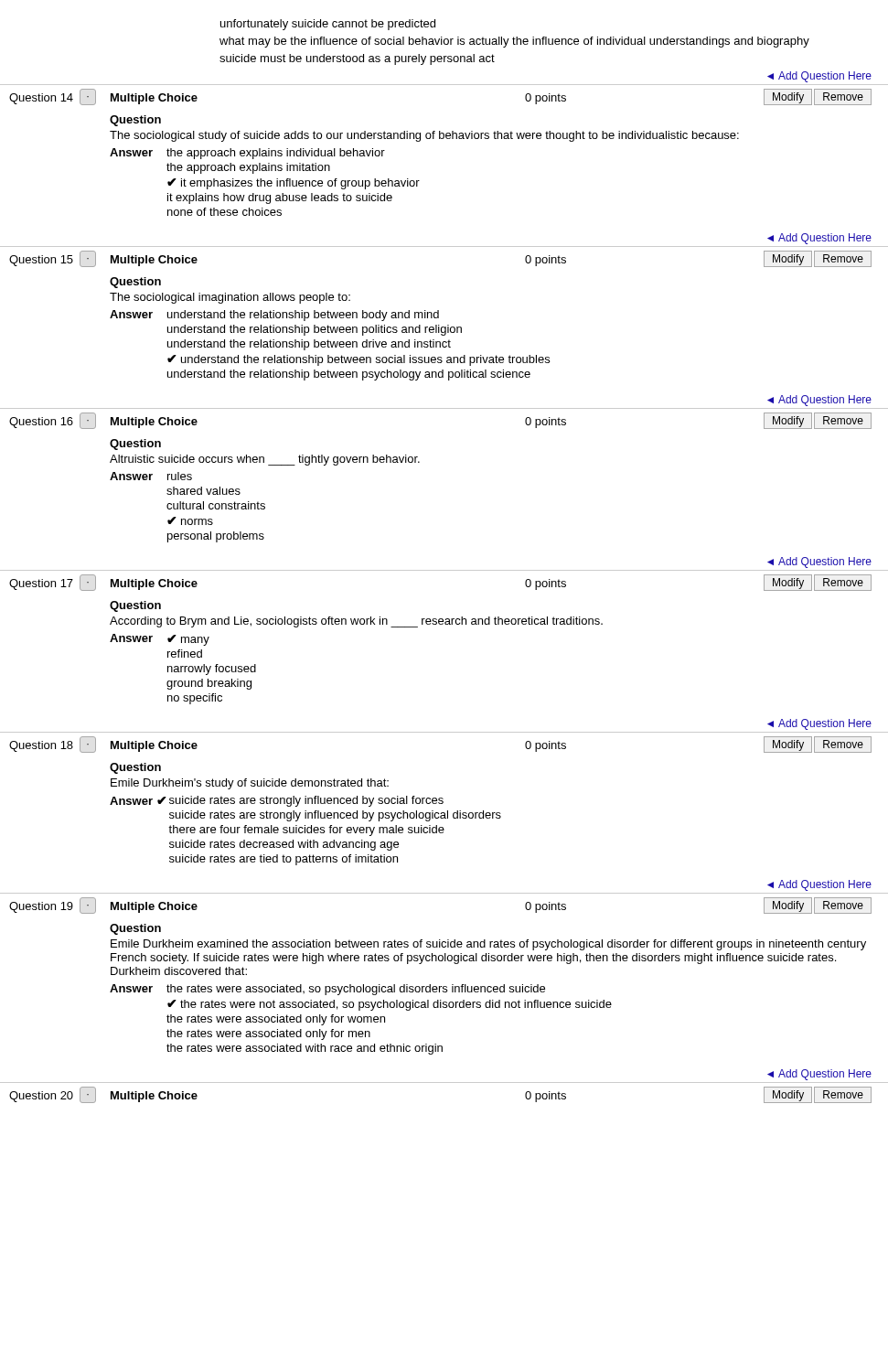Locate the text block with the text "Question According to Brym"
The height and width of the screenshot is (1372, 888).
pyautogui.click(x=135, y=606)
